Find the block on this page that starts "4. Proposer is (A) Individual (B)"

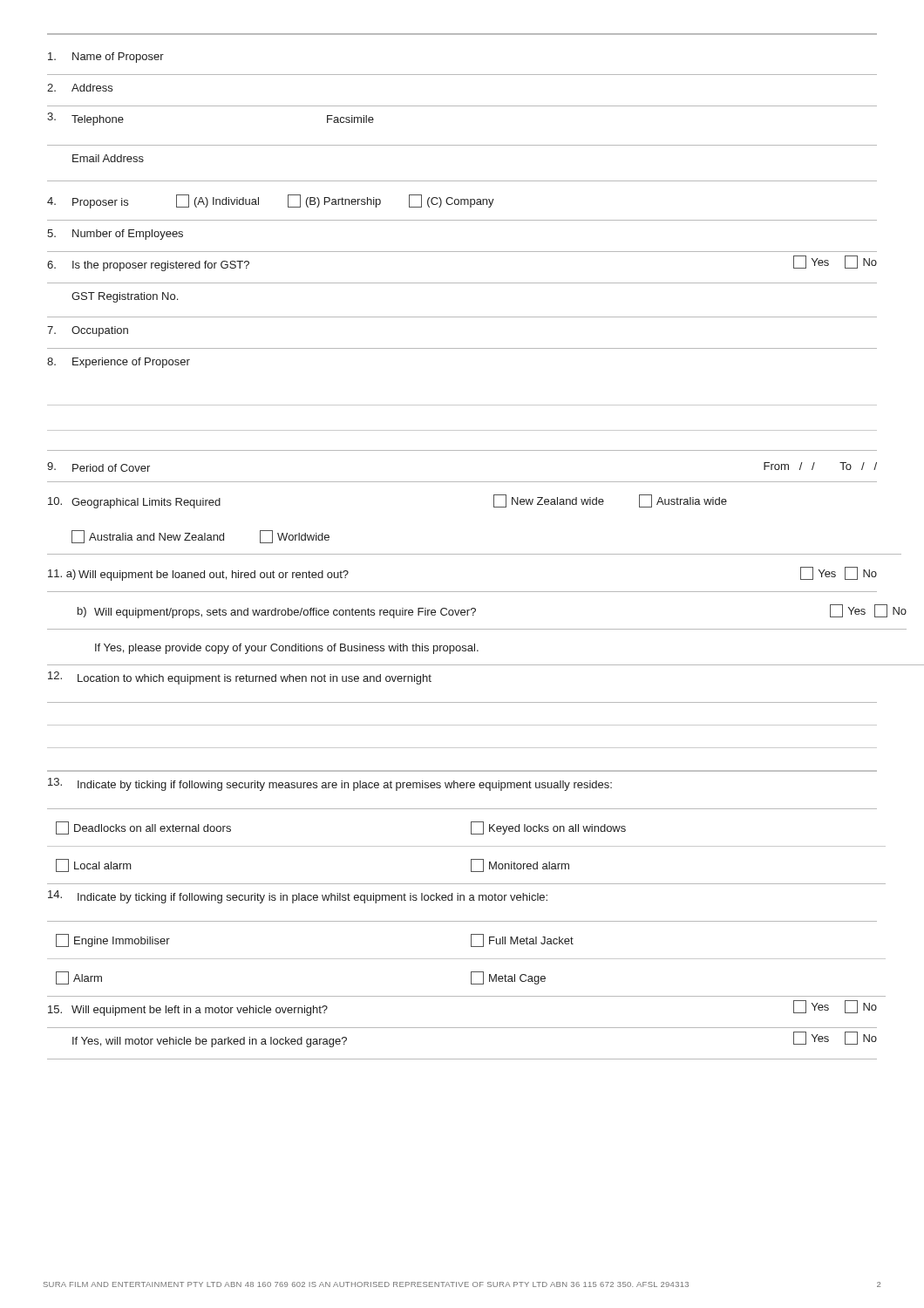[x=462, y=201]
